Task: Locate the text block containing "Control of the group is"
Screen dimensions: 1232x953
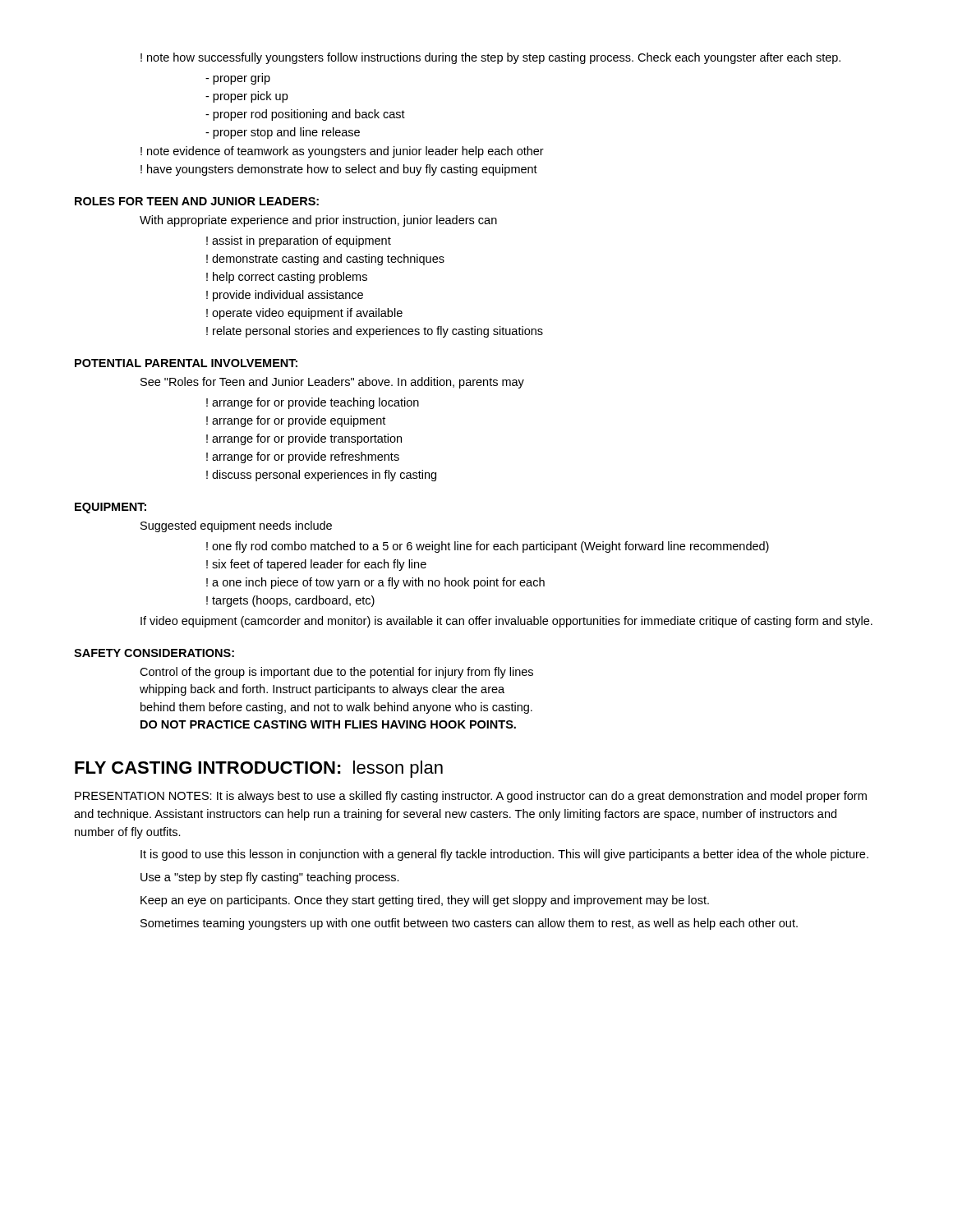Action: [x=337, y=698]
